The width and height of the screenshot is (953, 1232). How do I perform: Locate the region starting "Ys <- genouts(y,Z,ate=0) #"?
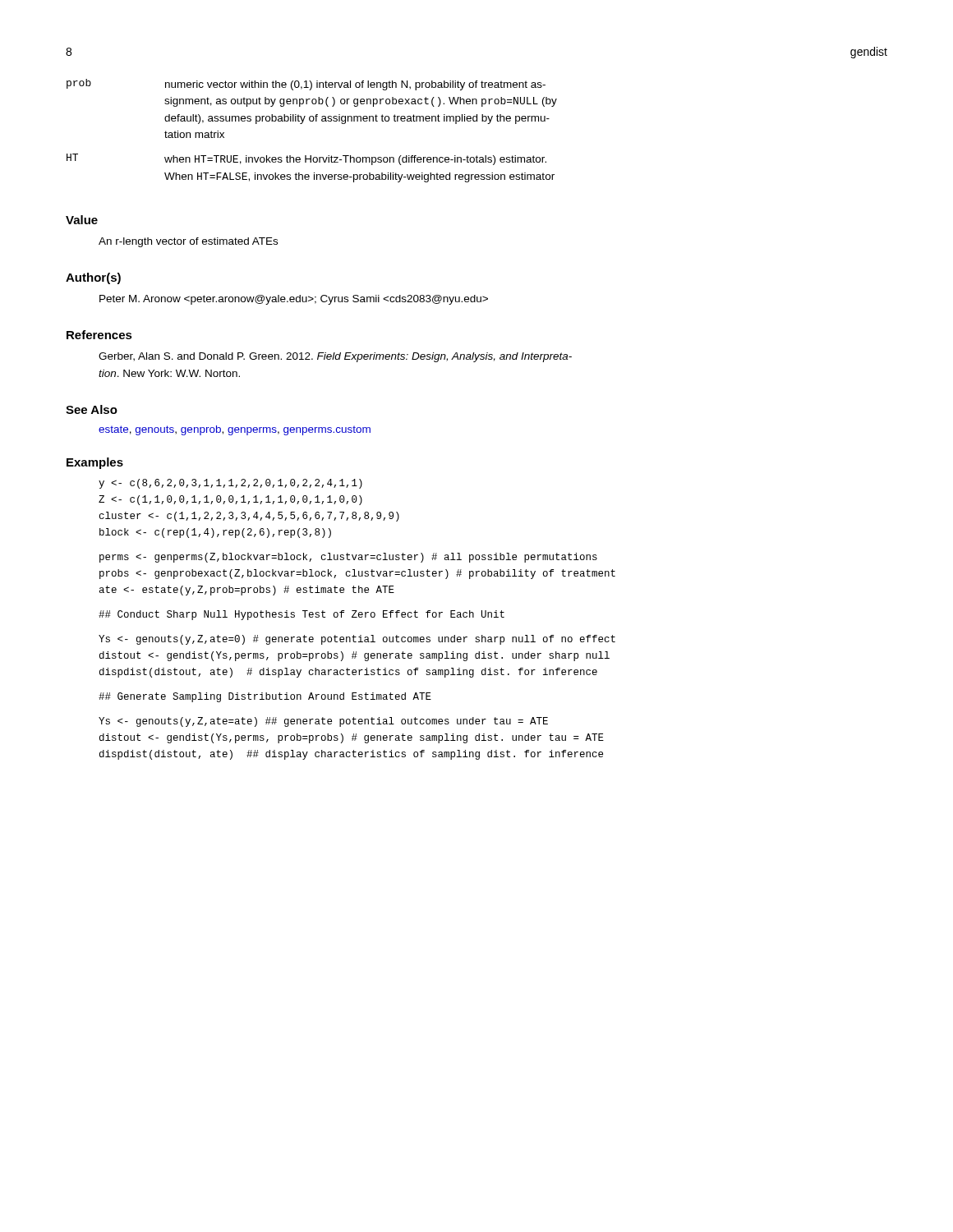tap(357, 656)
